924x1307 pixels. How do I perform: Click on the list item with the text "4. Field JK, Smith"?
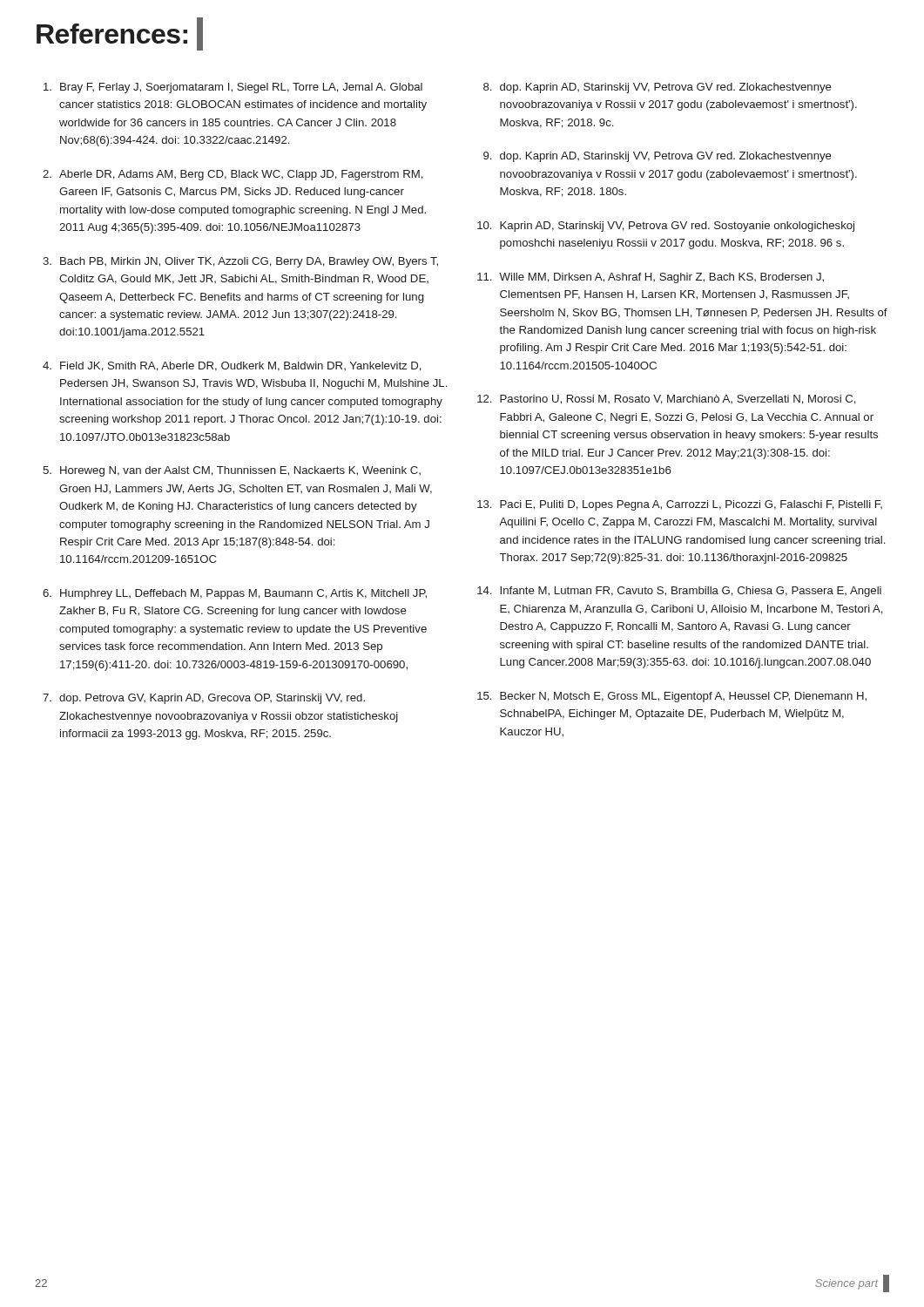(x=242, y=402)
